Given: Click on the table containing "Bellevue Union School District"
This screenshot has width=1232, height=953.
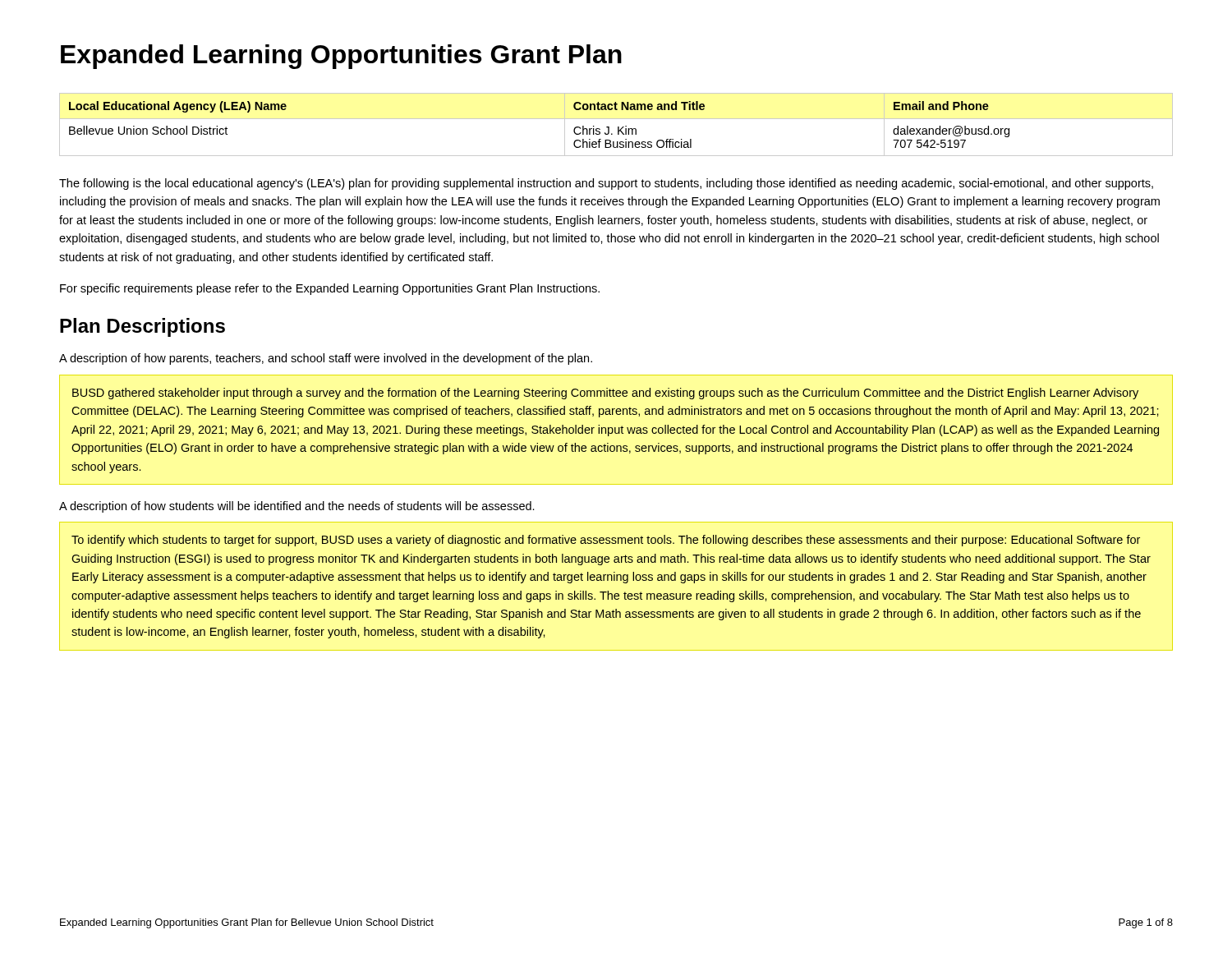Looking at the screenshot, I should point(616,124).
